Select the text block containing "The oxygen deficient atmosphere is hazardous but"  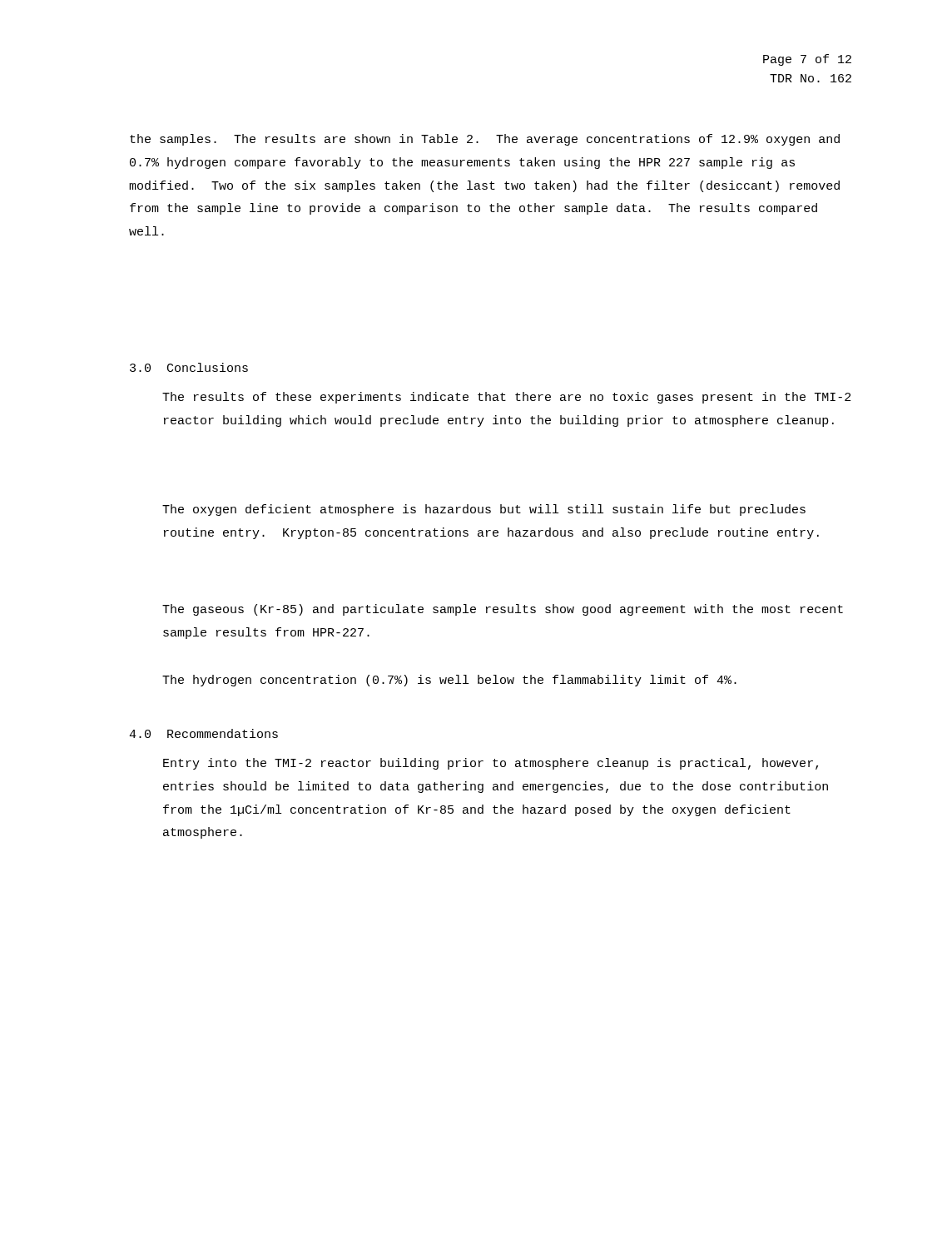coord(492,522)
